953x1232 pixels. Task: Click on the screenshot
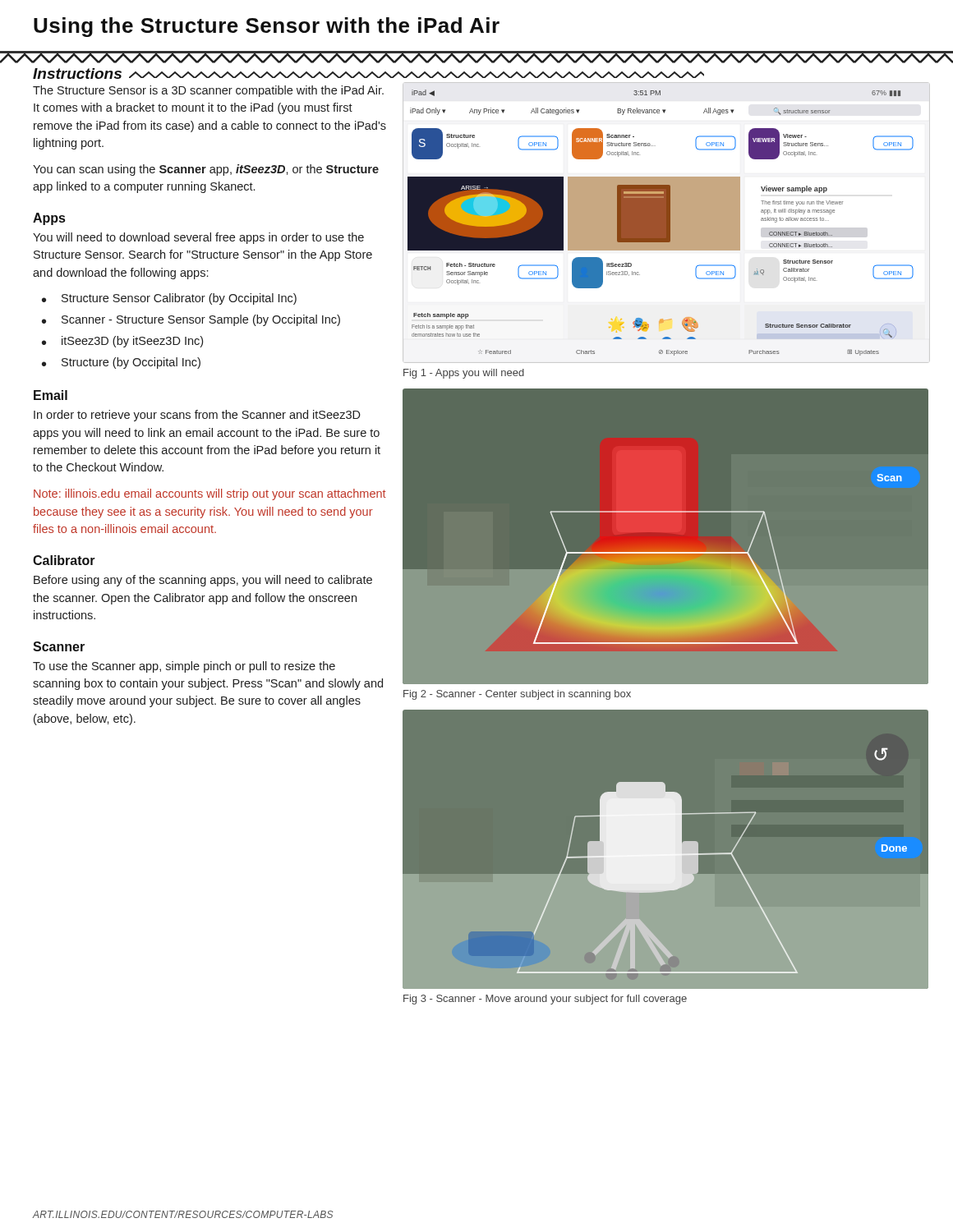pos(665,223)
